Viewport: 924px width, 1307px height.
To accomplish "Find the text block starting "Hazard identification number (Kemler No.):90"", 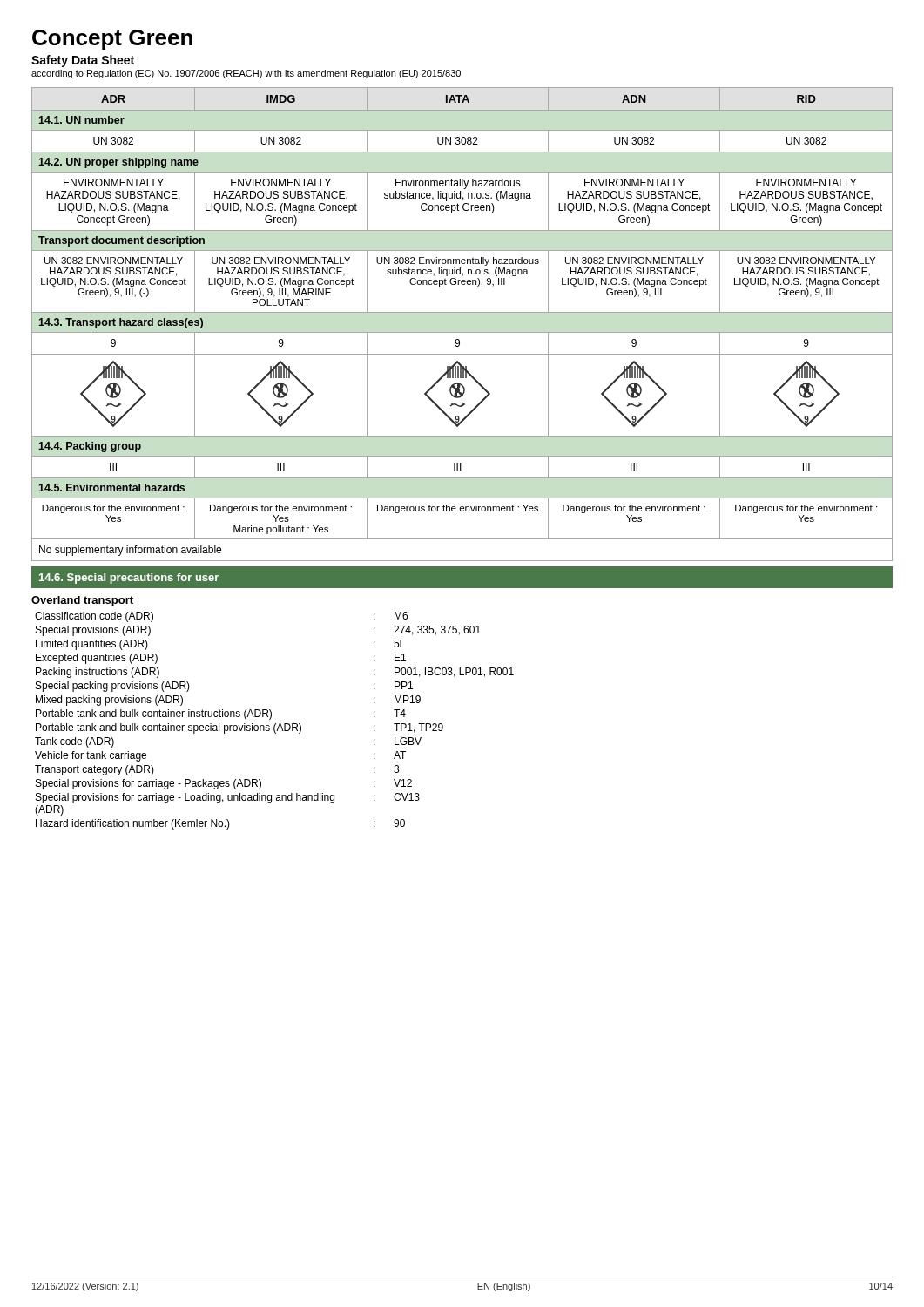I will (x=220, y=824).
